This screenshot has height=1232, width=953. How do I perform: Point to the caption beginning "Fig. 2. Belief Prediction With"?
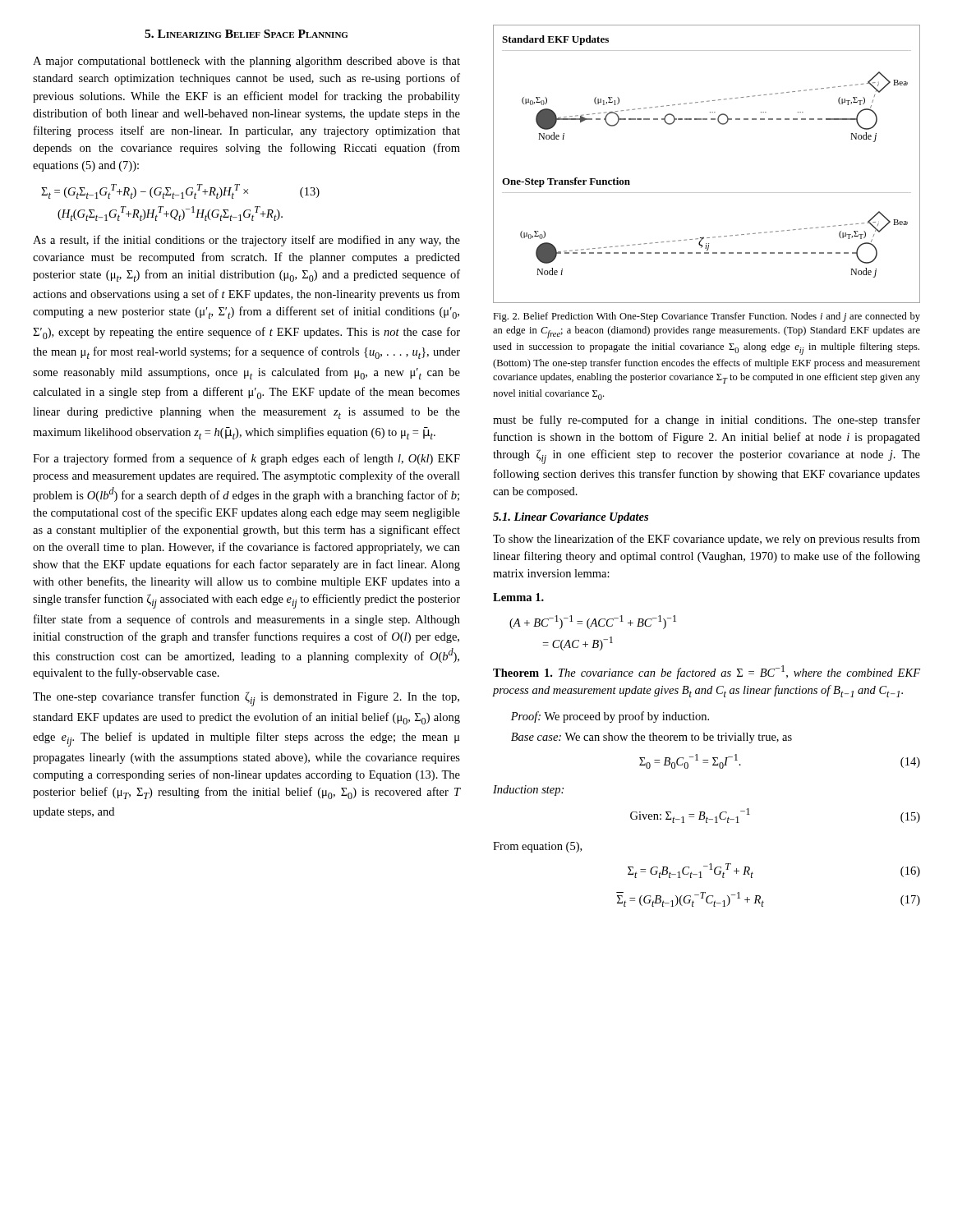click(x=707, y=356)
